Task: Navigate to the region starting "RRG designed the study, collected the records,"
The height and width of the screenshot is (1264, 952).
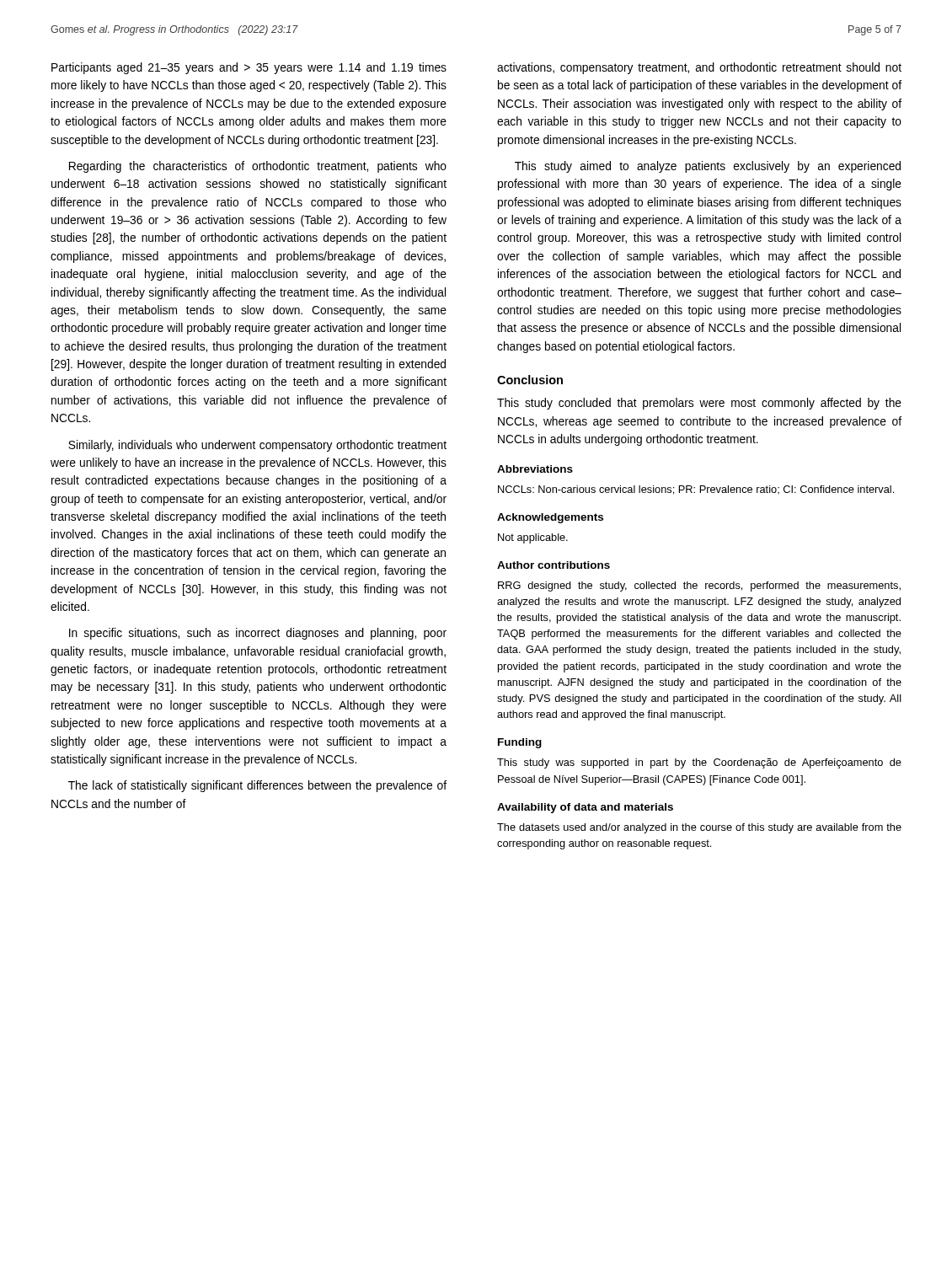Action: point(699,650)
